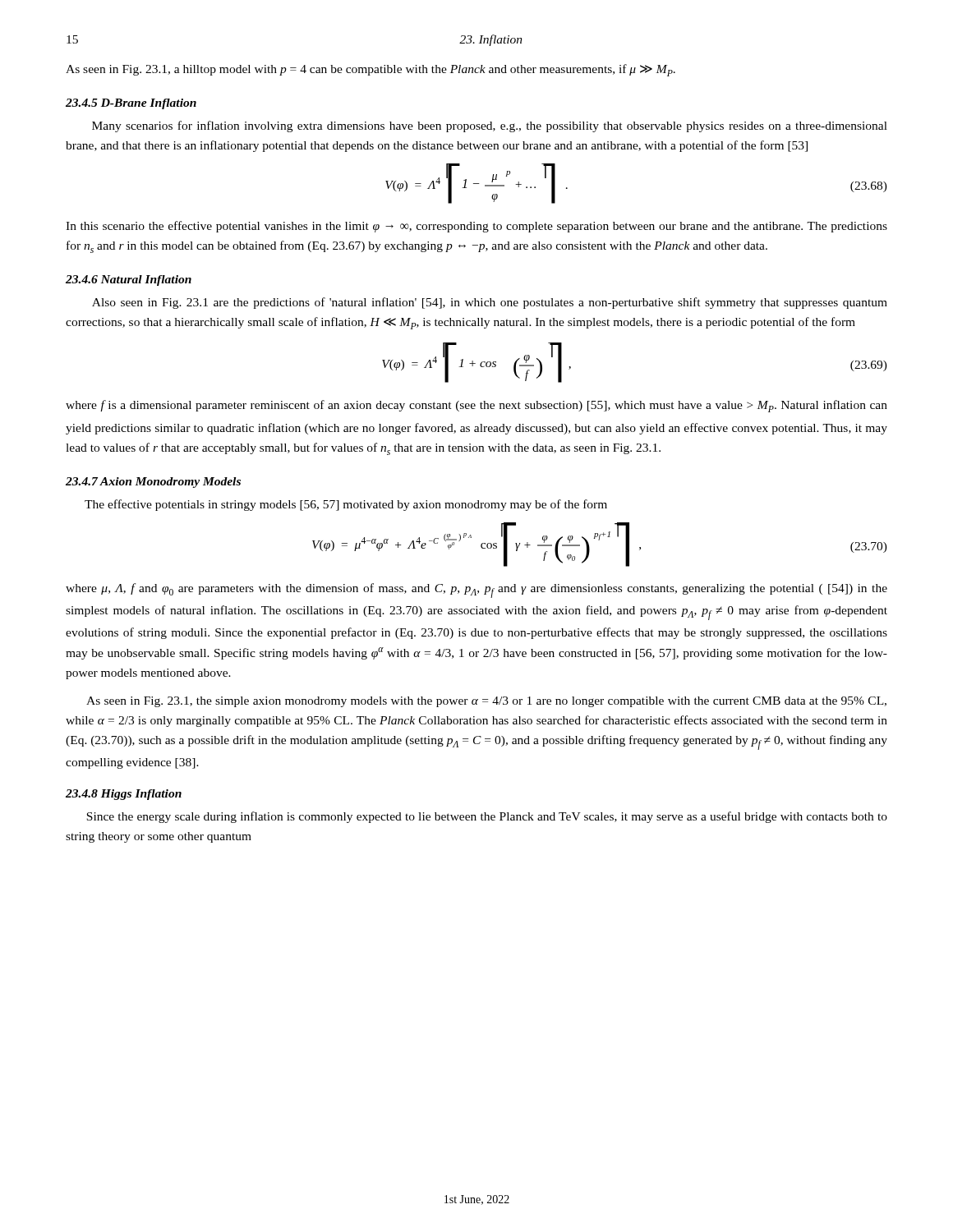Locate the block starting "23.4.6 Natural Inflation"
Viewport: 953px width, 1232px height.
coord(129,279)
